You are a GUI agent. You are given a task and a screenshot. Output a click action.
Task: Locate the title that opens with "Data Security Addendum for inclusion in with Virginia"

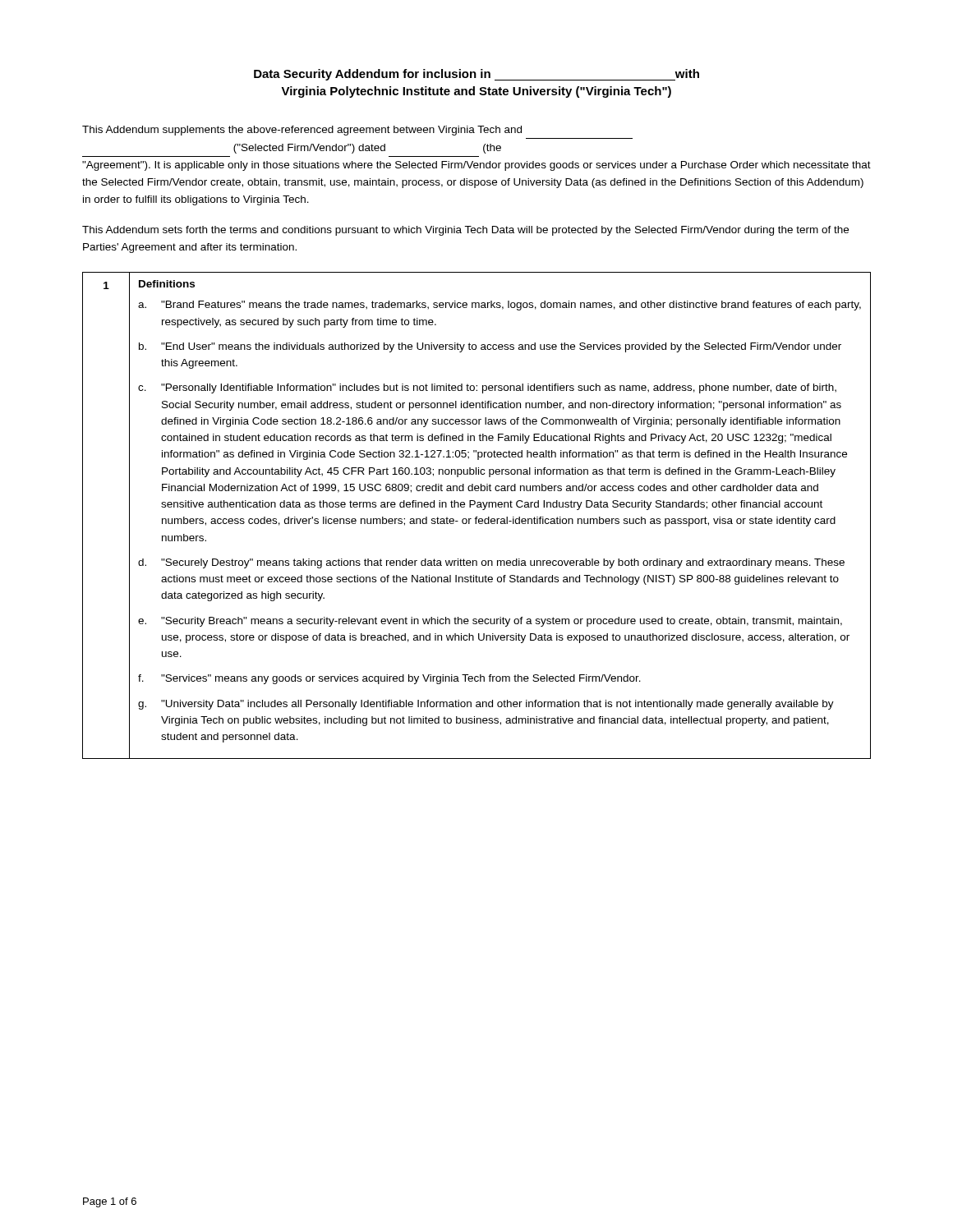click(x=476, y=82)
